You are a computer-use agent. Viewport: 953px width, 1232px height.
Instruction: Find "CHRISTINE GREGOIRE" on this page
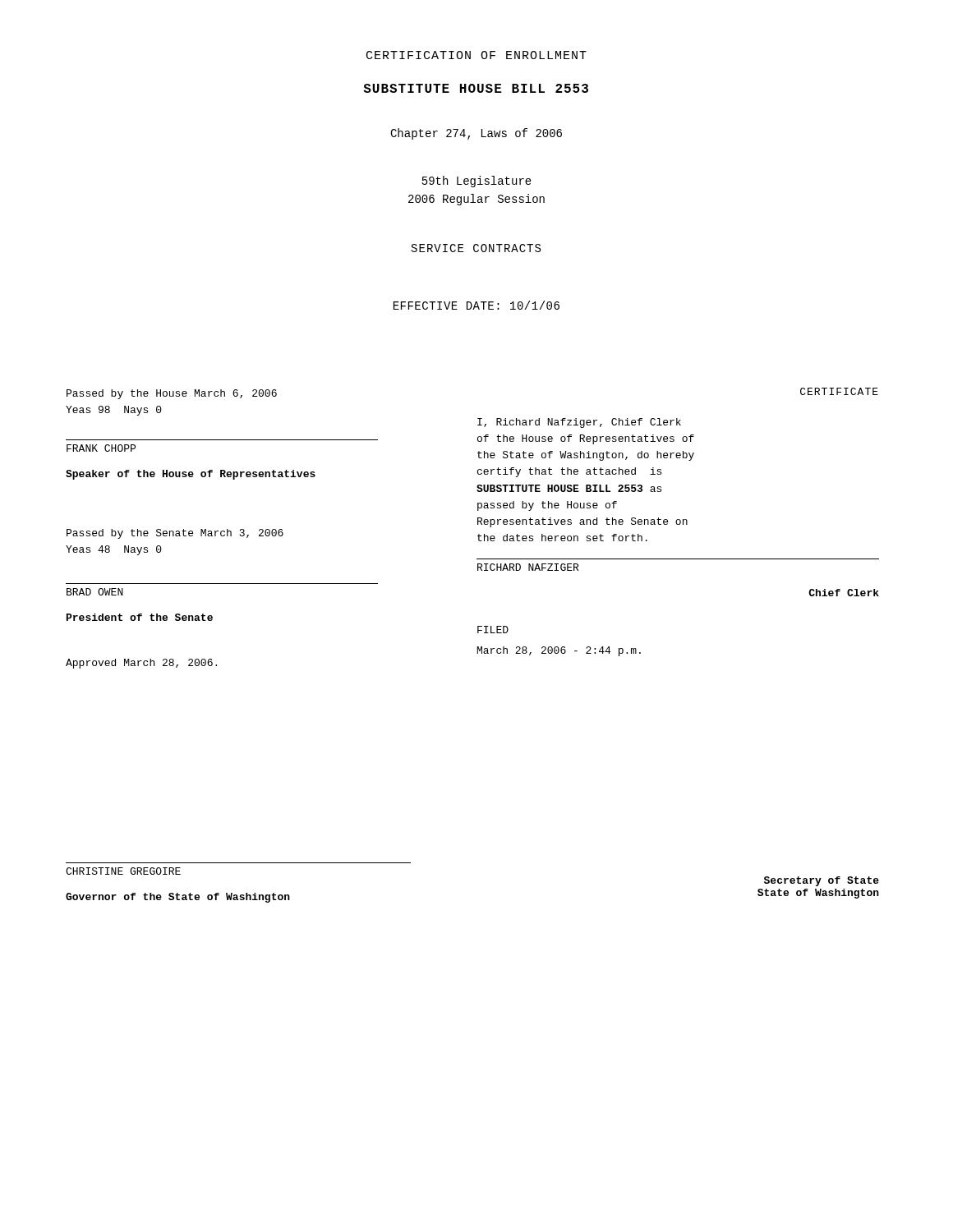pyautogui.click(x=238, y=870)
